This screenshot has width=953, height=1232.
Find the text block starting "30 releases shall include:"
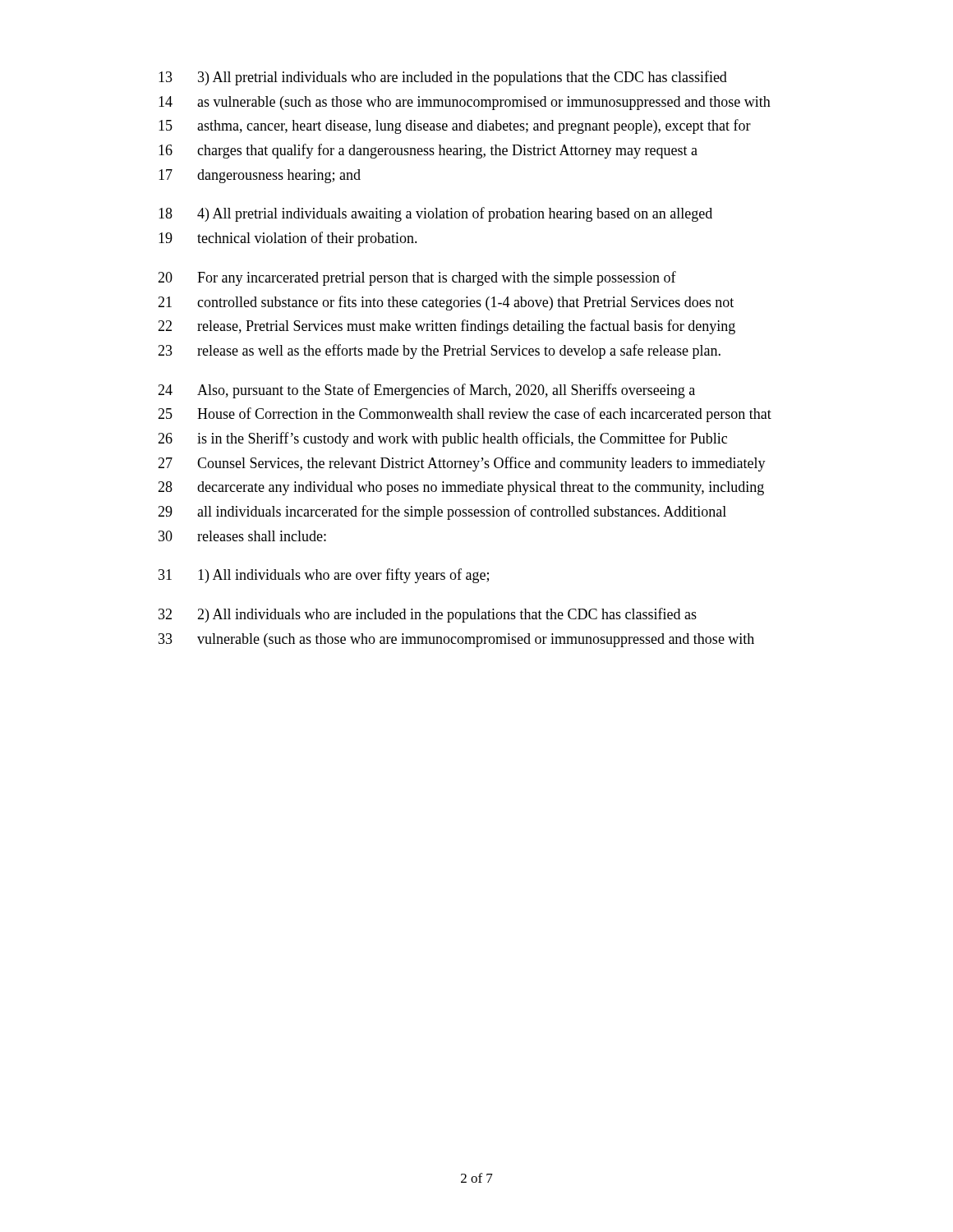[x=242, y=536]
